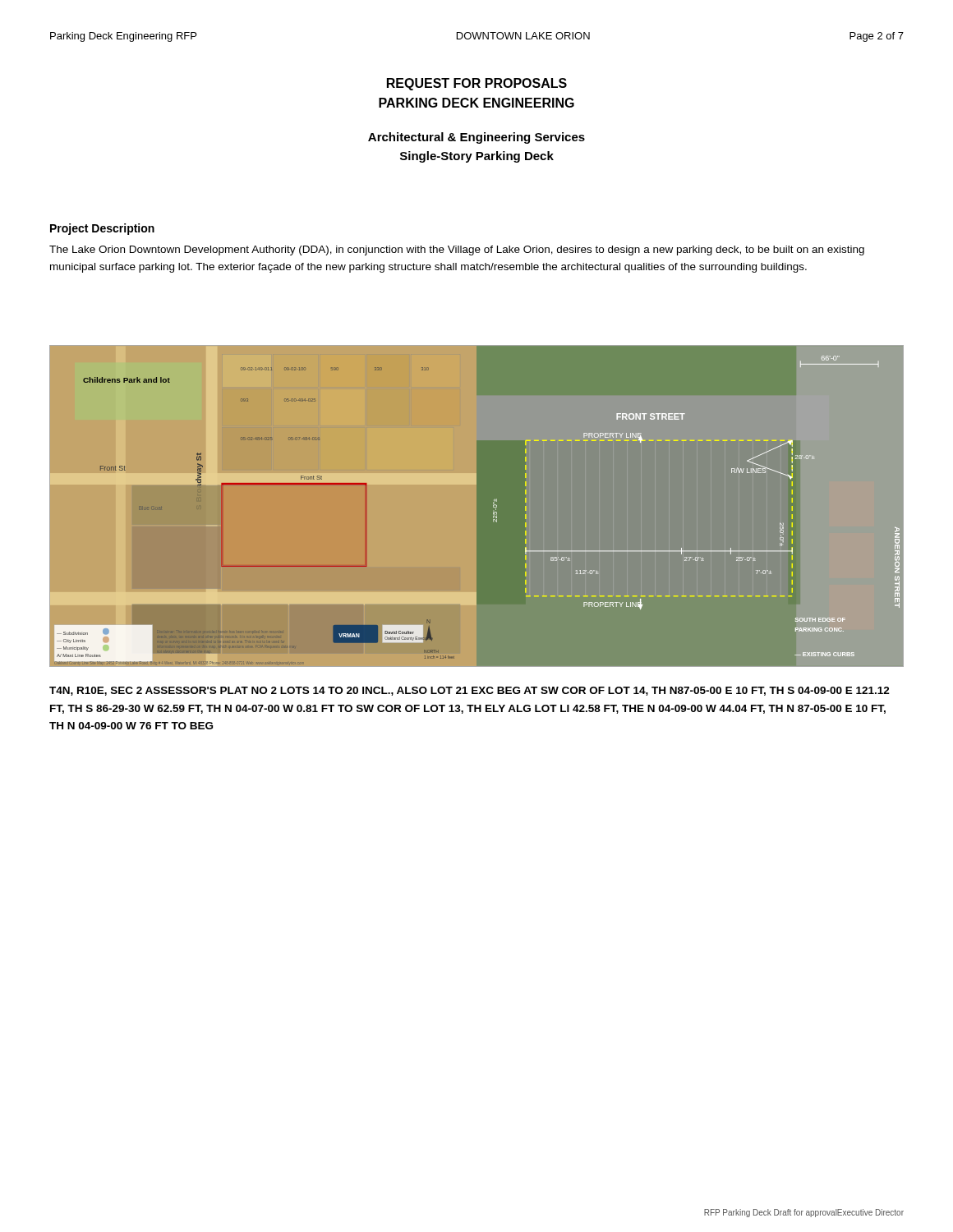This screenshot has width=953, height=1232.
Task: Locate the map
Action: [x=476, y=506]
